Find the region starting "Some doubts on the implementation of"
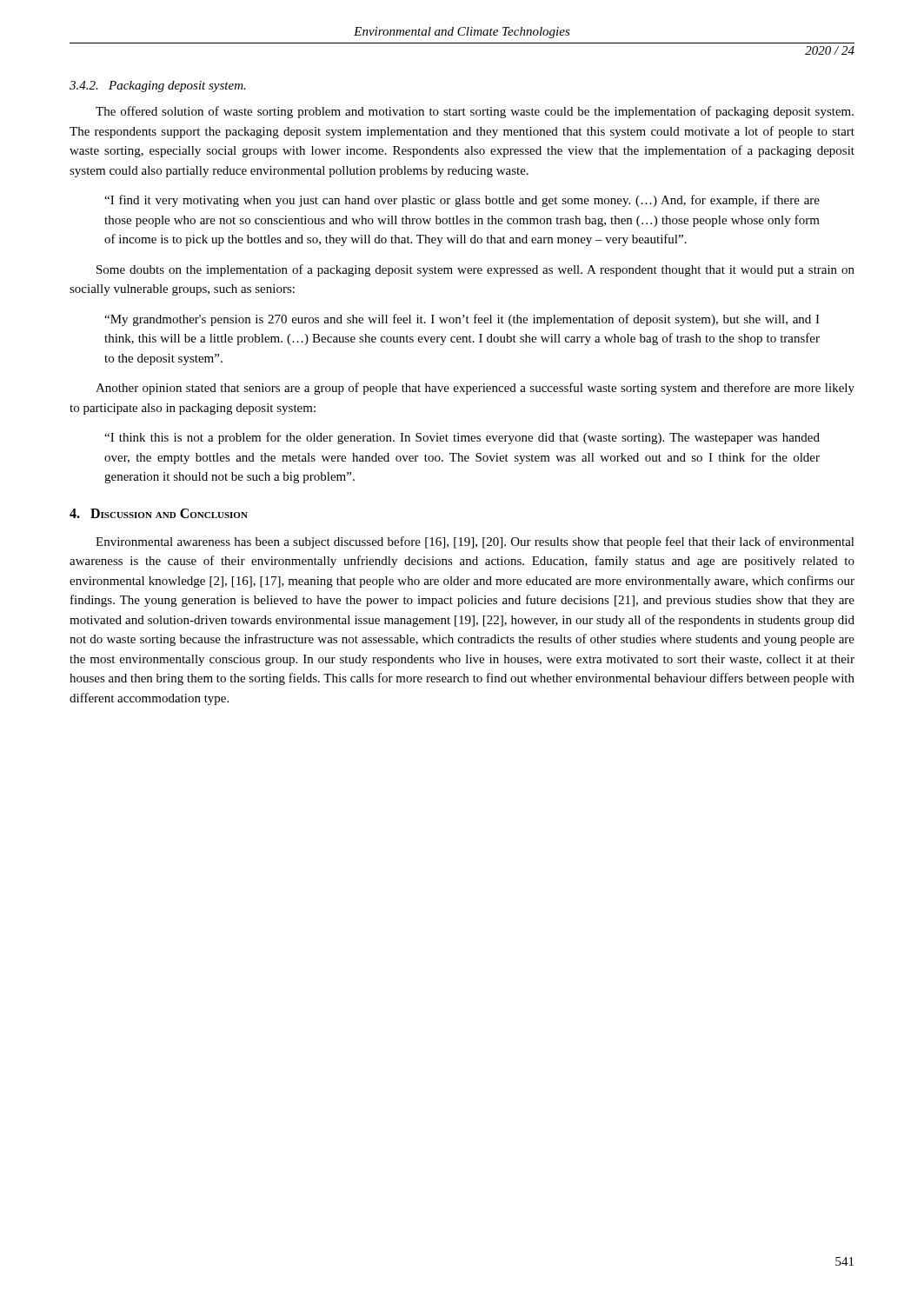Image resolution: width=924 pixels, height=1304 pixels. (x=462, y=279)
